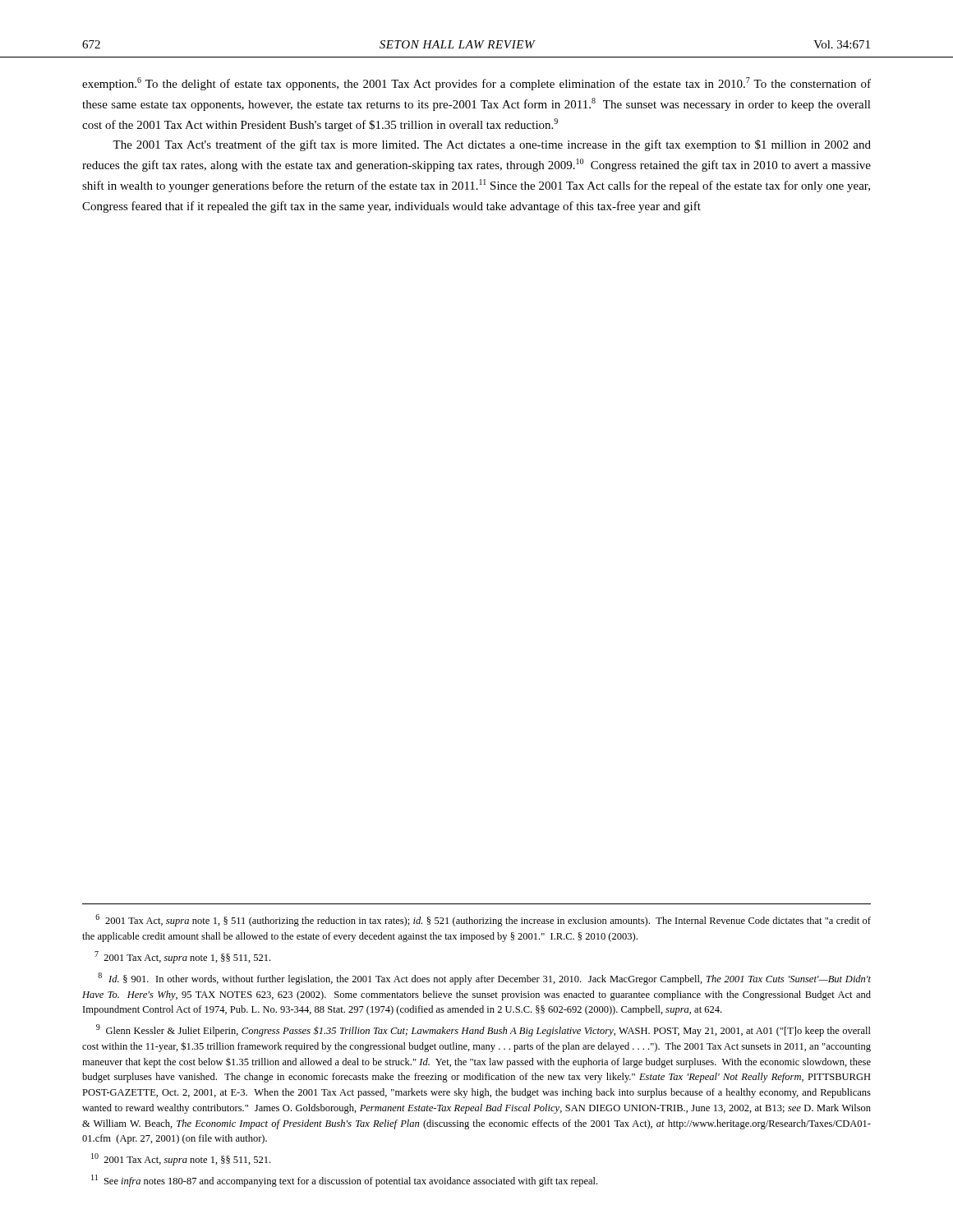The width and height of the screenshot is (953, 1232).
Task: Where is the passage that starts "9 Glenn Kessler &"?
Action: 476,1084
